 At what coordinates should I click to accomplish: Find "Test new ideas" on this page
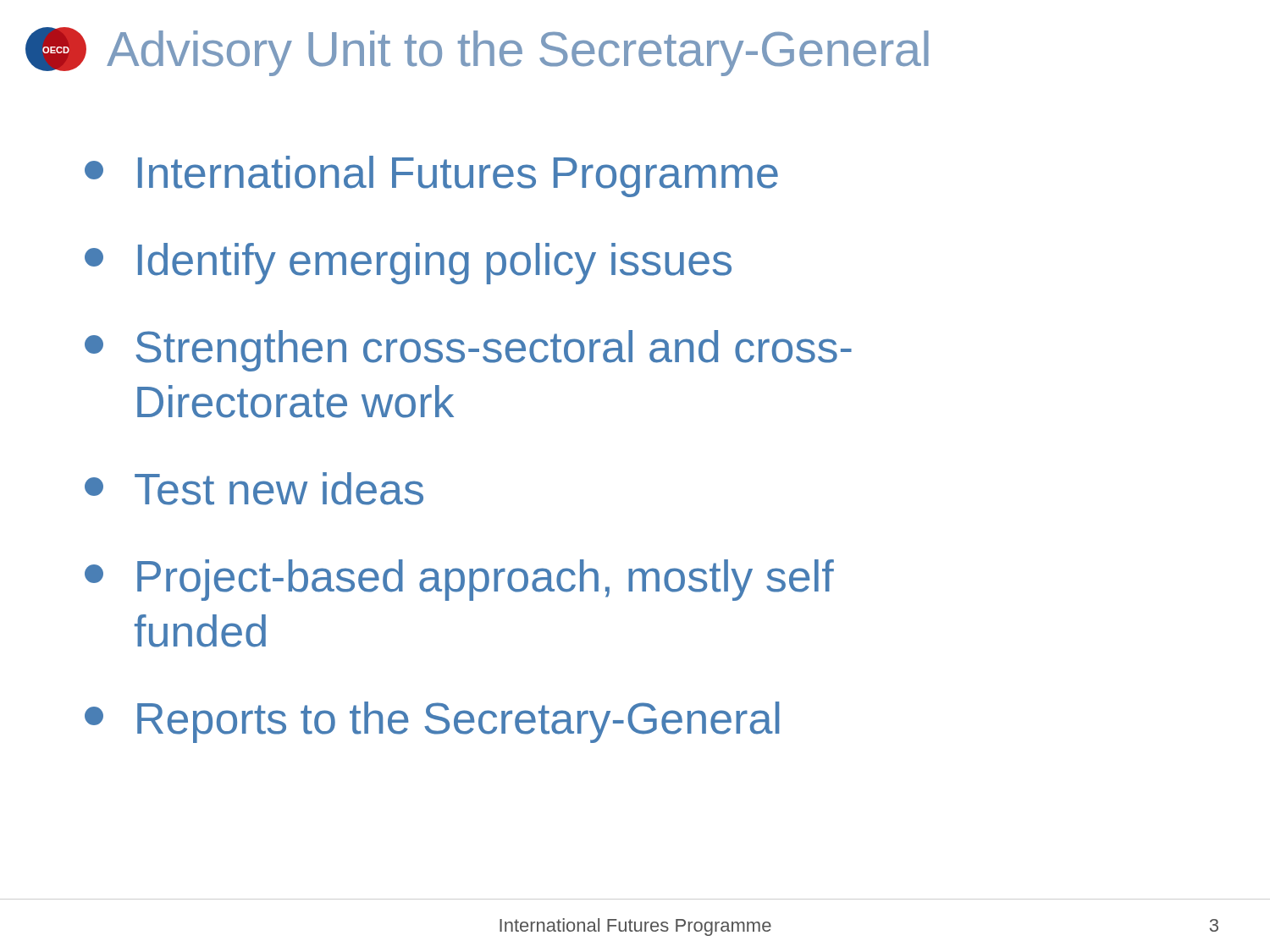click(254, 489)
